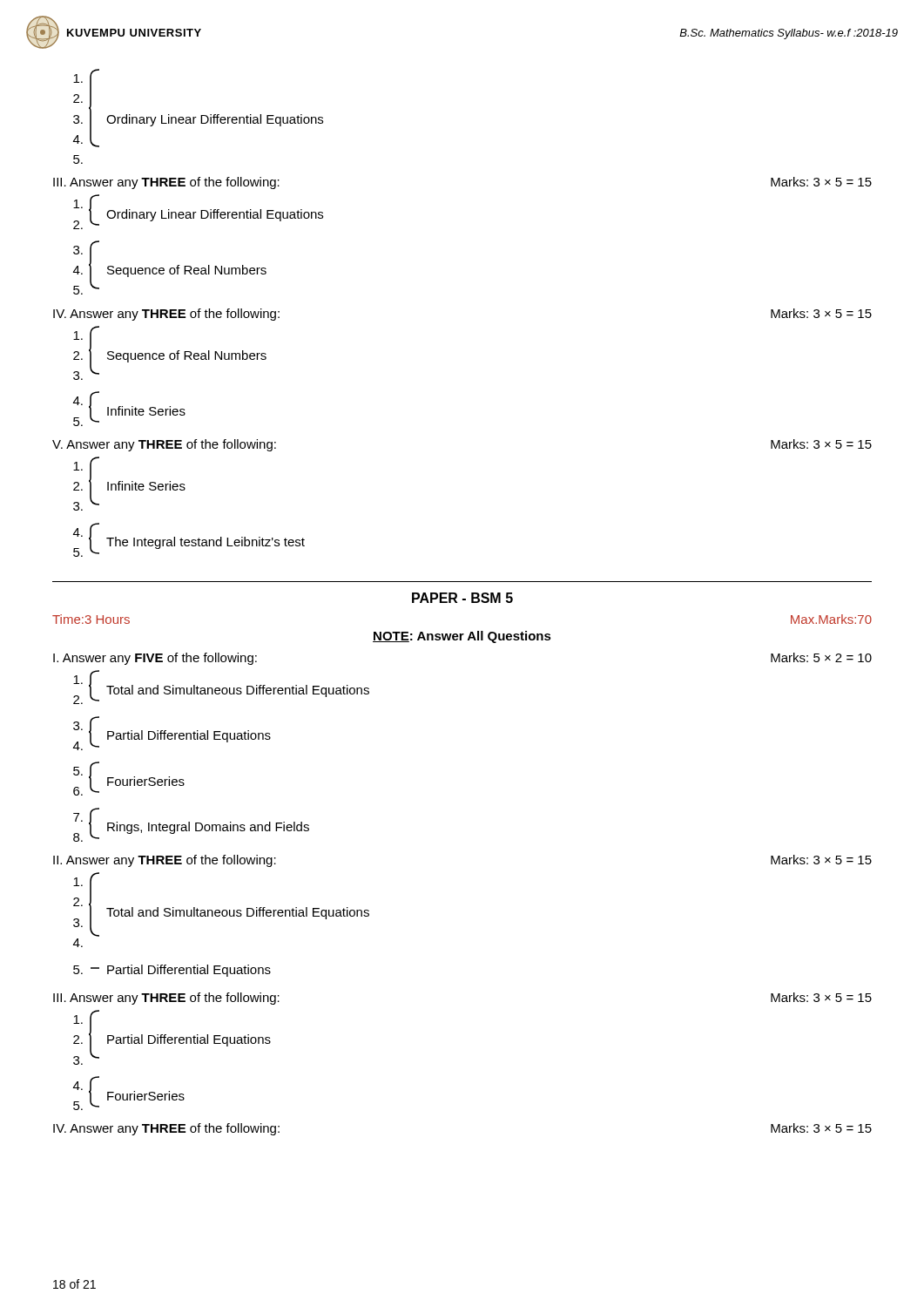Click where it says "PAPER - BSM 5"
The width and height of the screenshot is (924, 1307).
[462, 598]
